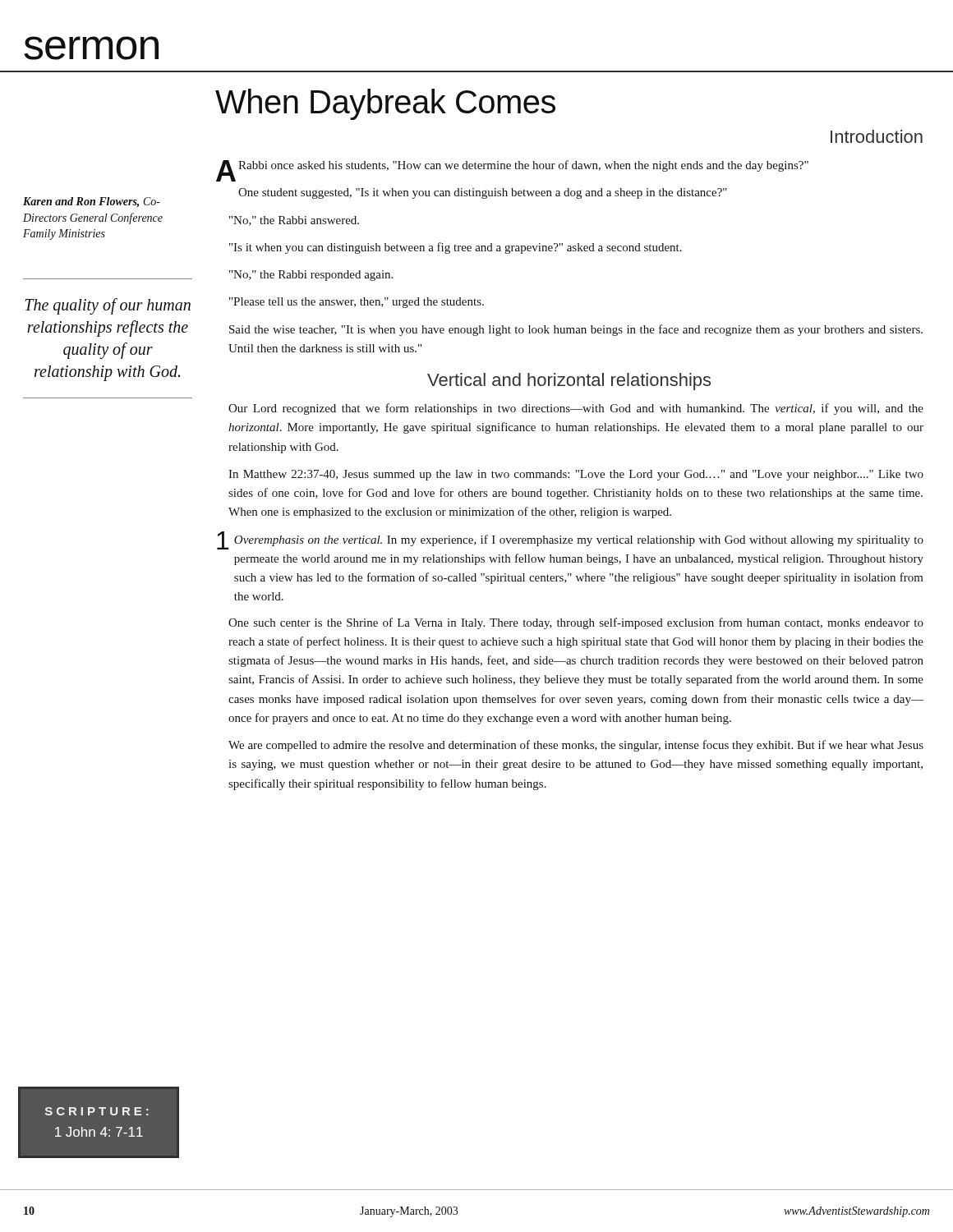This screenshot has height=1232, width=953.
Task: Locate the text block that says ""Please tell us the answer, then,""
Action: (356, 302)
